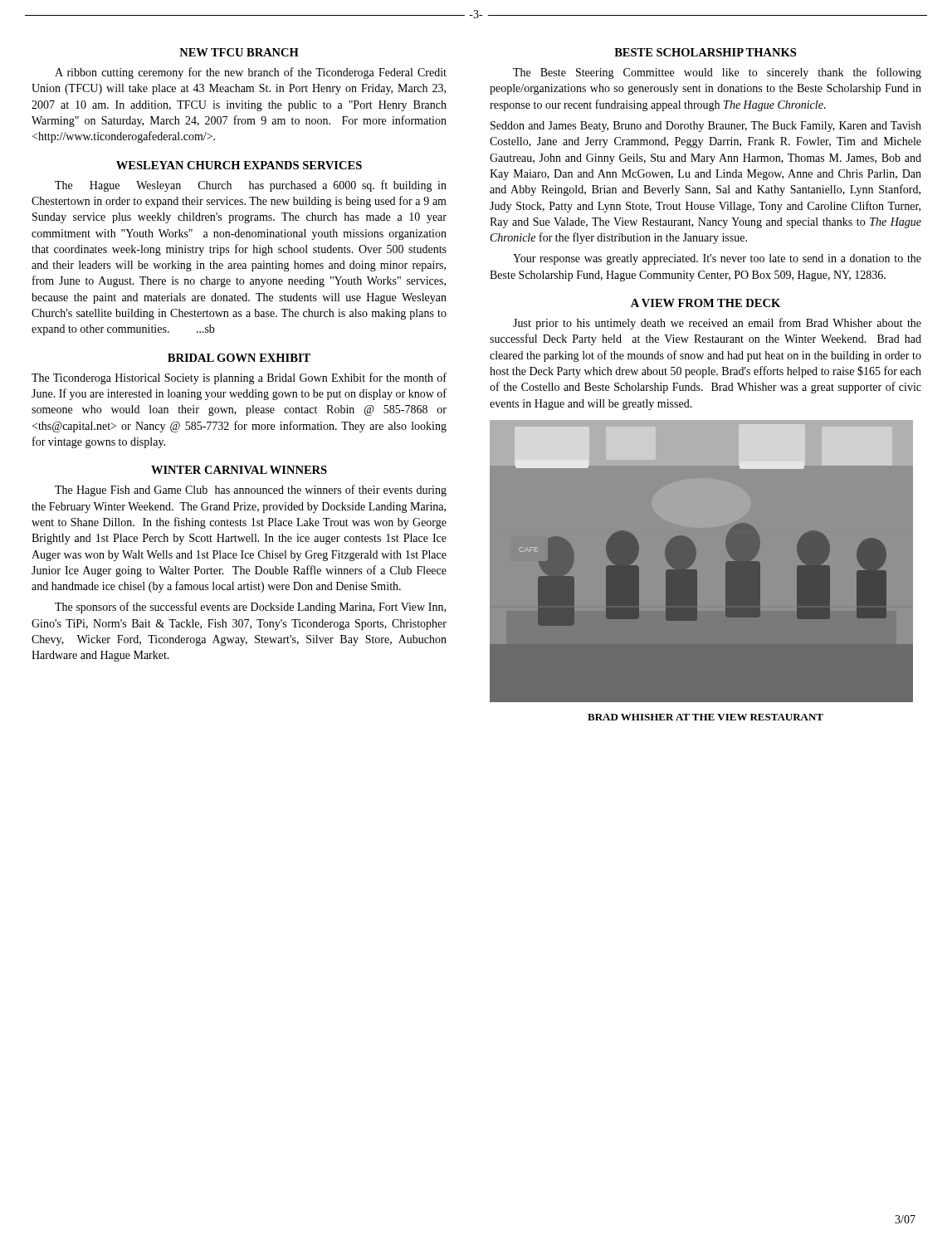
Task: Find "A VIEW FROM THE DECK" on this page
Action: click(x=705, y=303)
